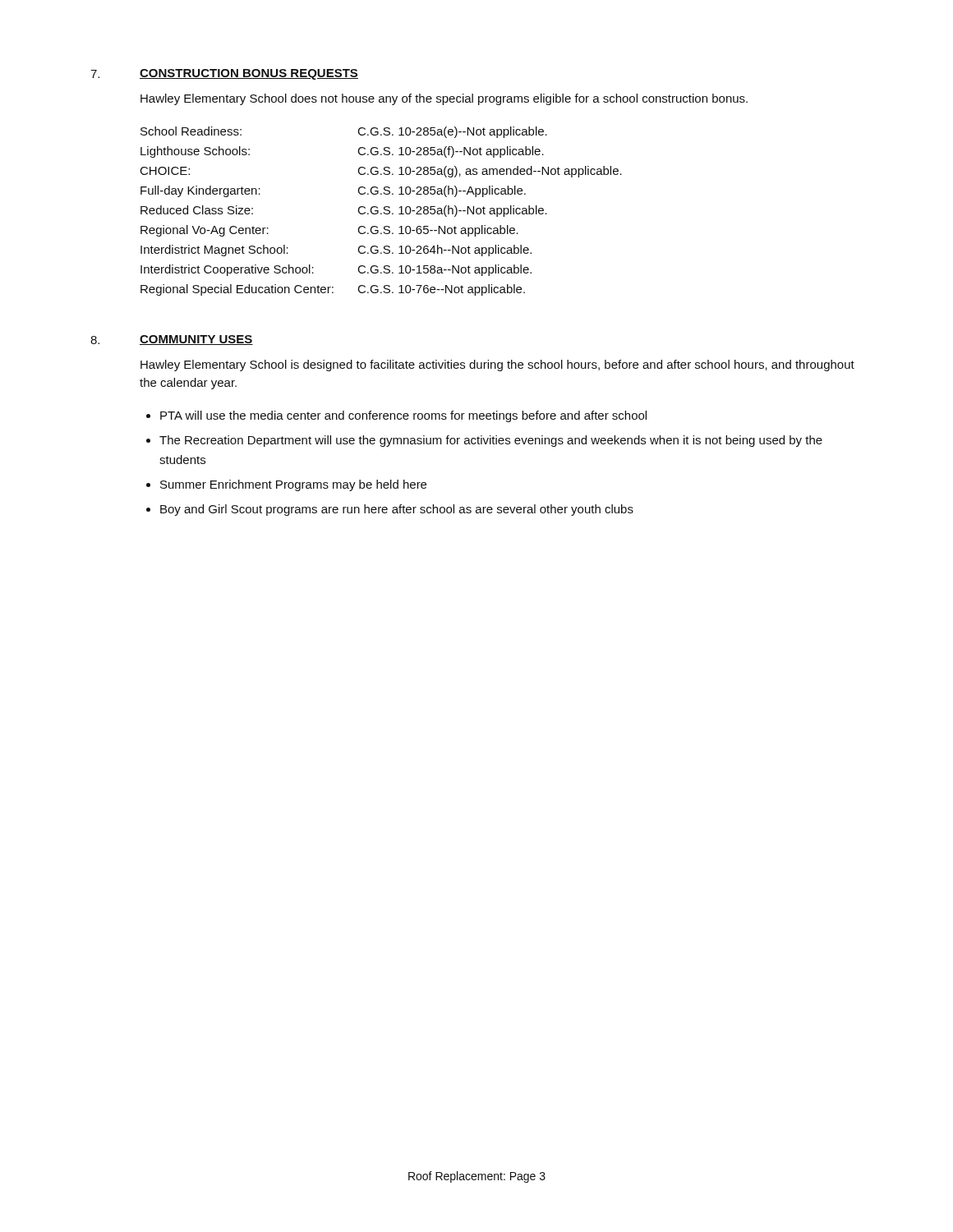Click the passage that begins "PTA will use the media"
The height and width of the screenshot is (1232, 953).
click(x=403, y=415)
